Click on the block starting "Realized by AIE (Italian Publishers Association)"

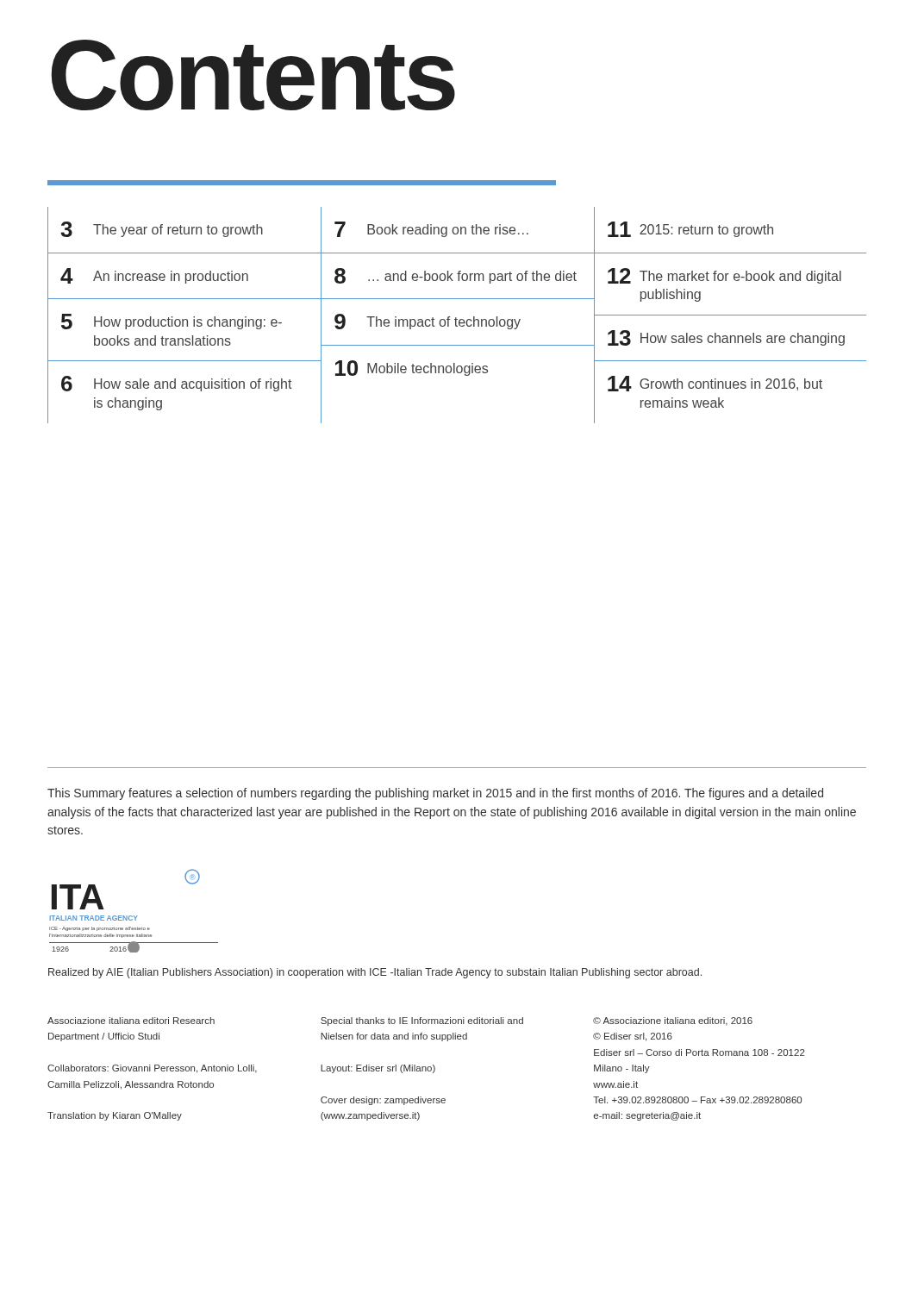375,972
